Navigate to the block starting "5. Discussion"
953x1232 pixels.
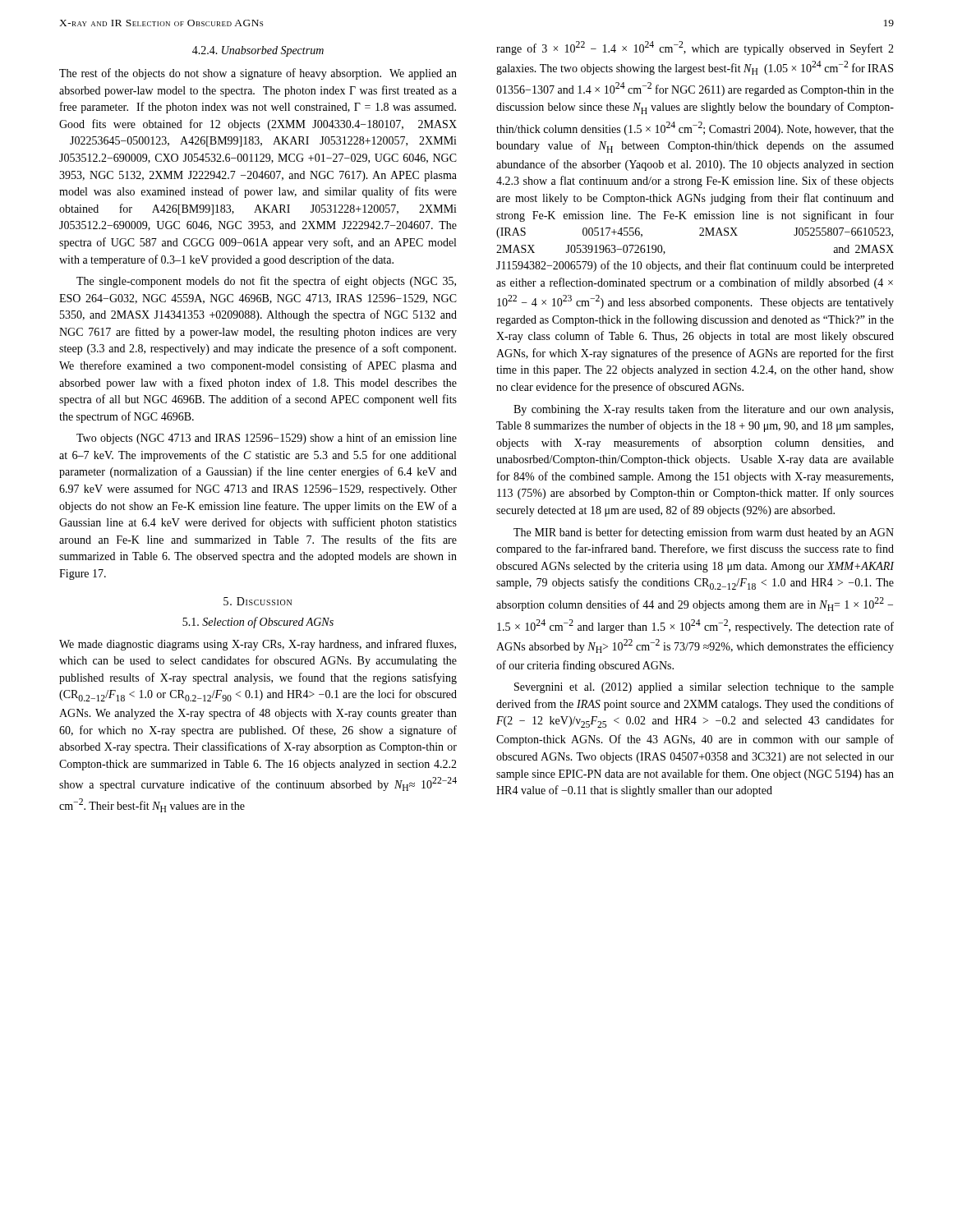258,602
